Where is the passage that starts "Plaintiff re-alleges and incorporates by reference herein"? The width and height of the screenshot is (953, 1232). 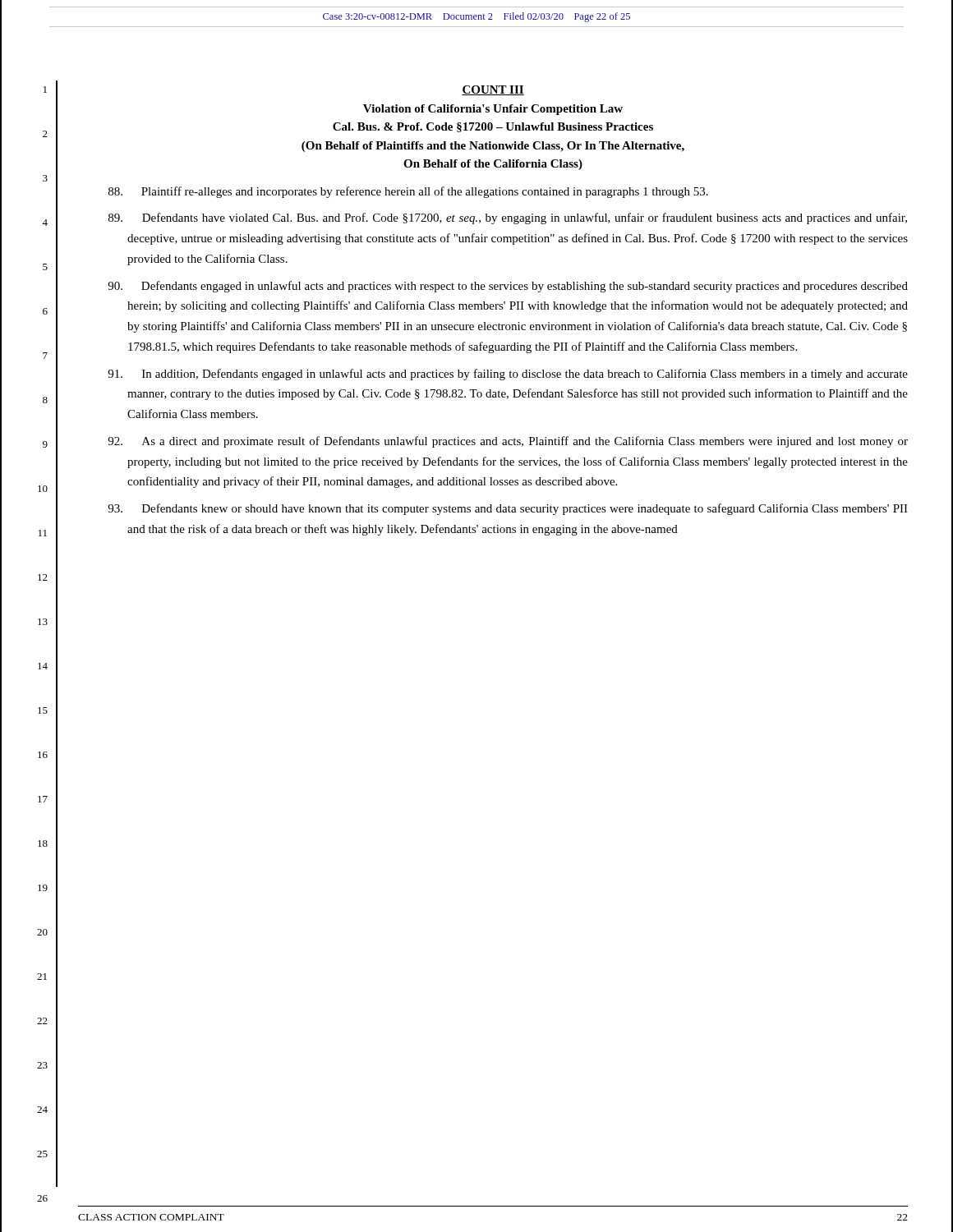tap(393, 191)
